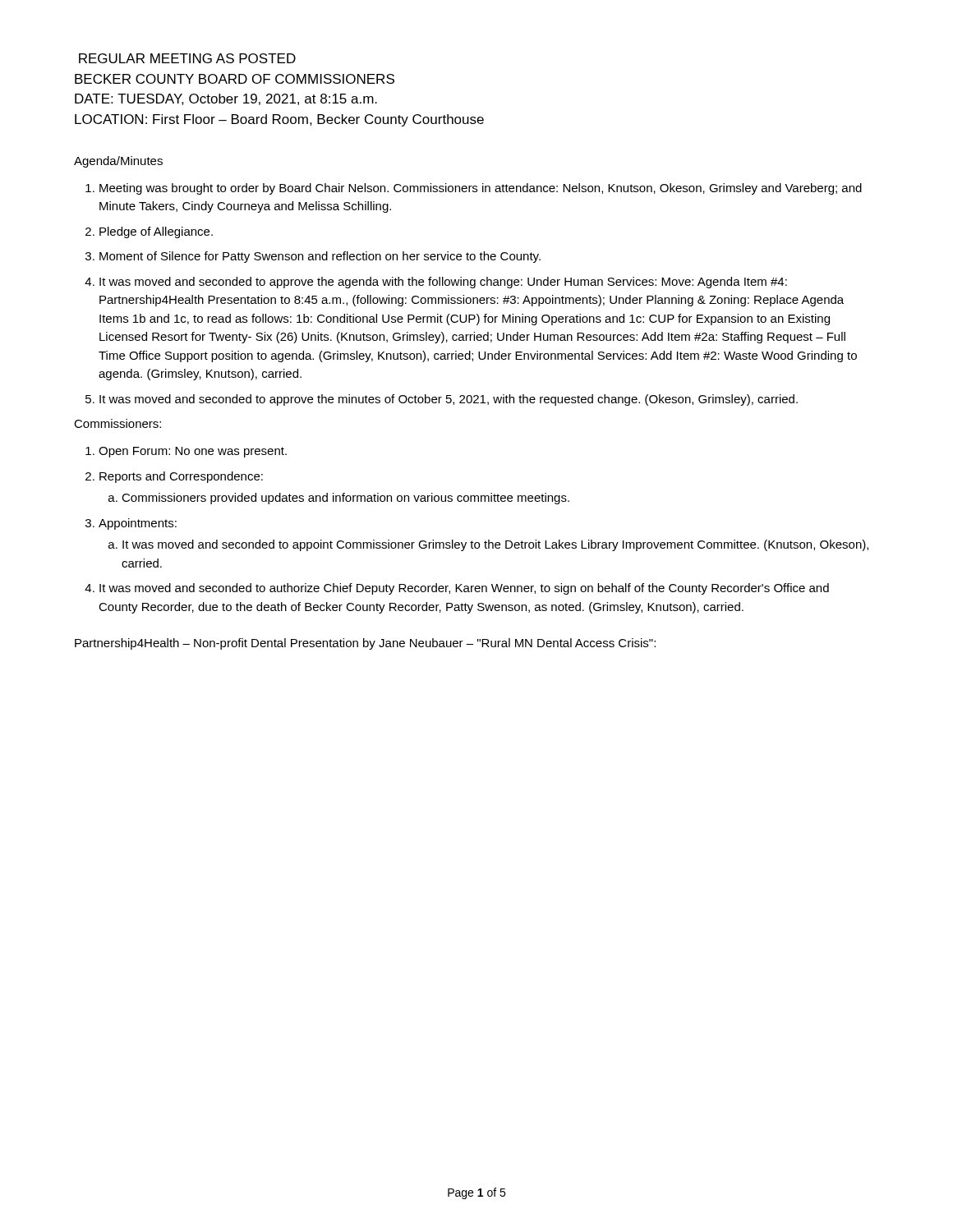Select the list item that says "Reports and Correspondence: Commissioners provided updates and"
Viewport: 953px width, 1232px height.
485,488
